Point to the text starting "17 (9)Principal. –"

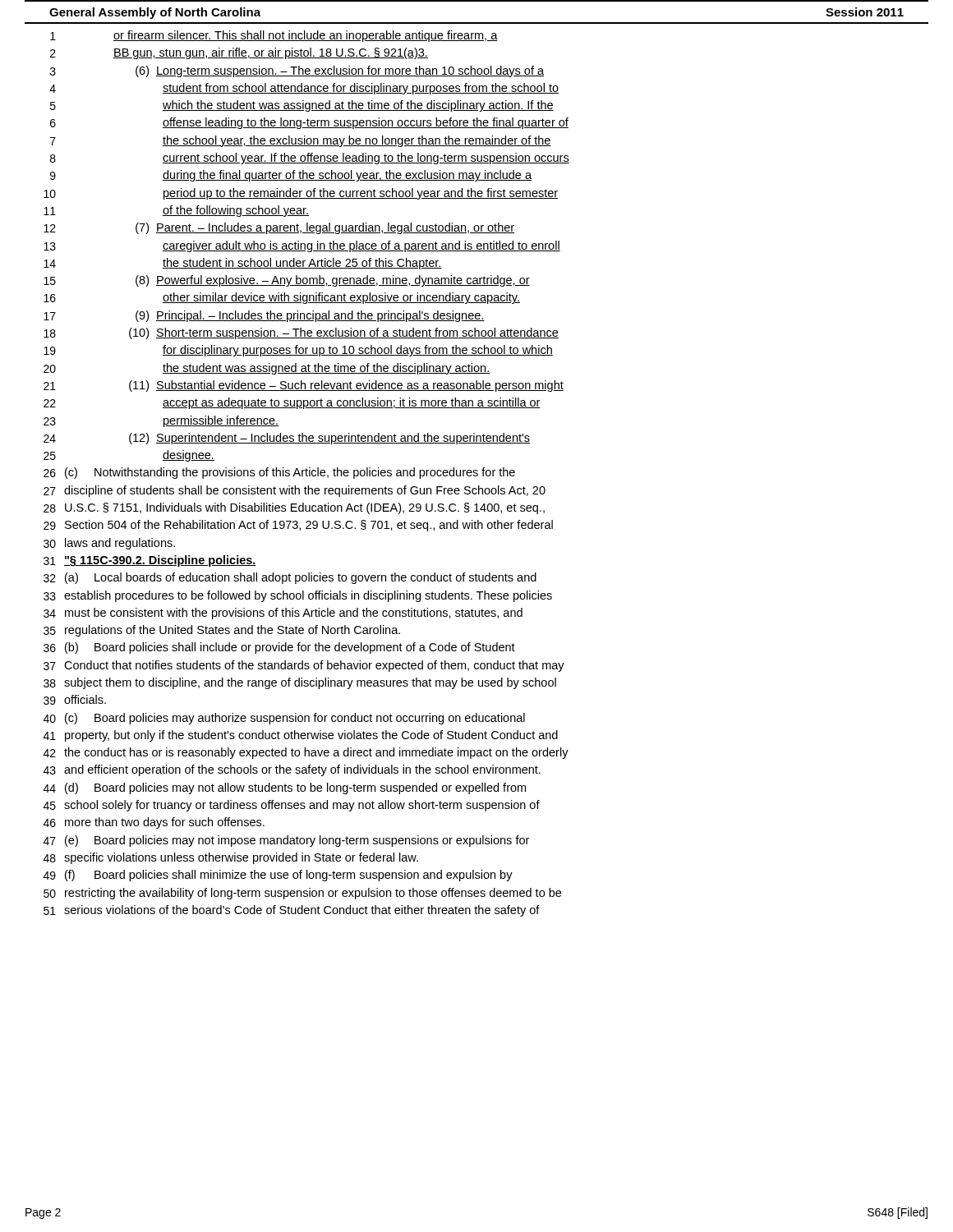tap(476, 316)
